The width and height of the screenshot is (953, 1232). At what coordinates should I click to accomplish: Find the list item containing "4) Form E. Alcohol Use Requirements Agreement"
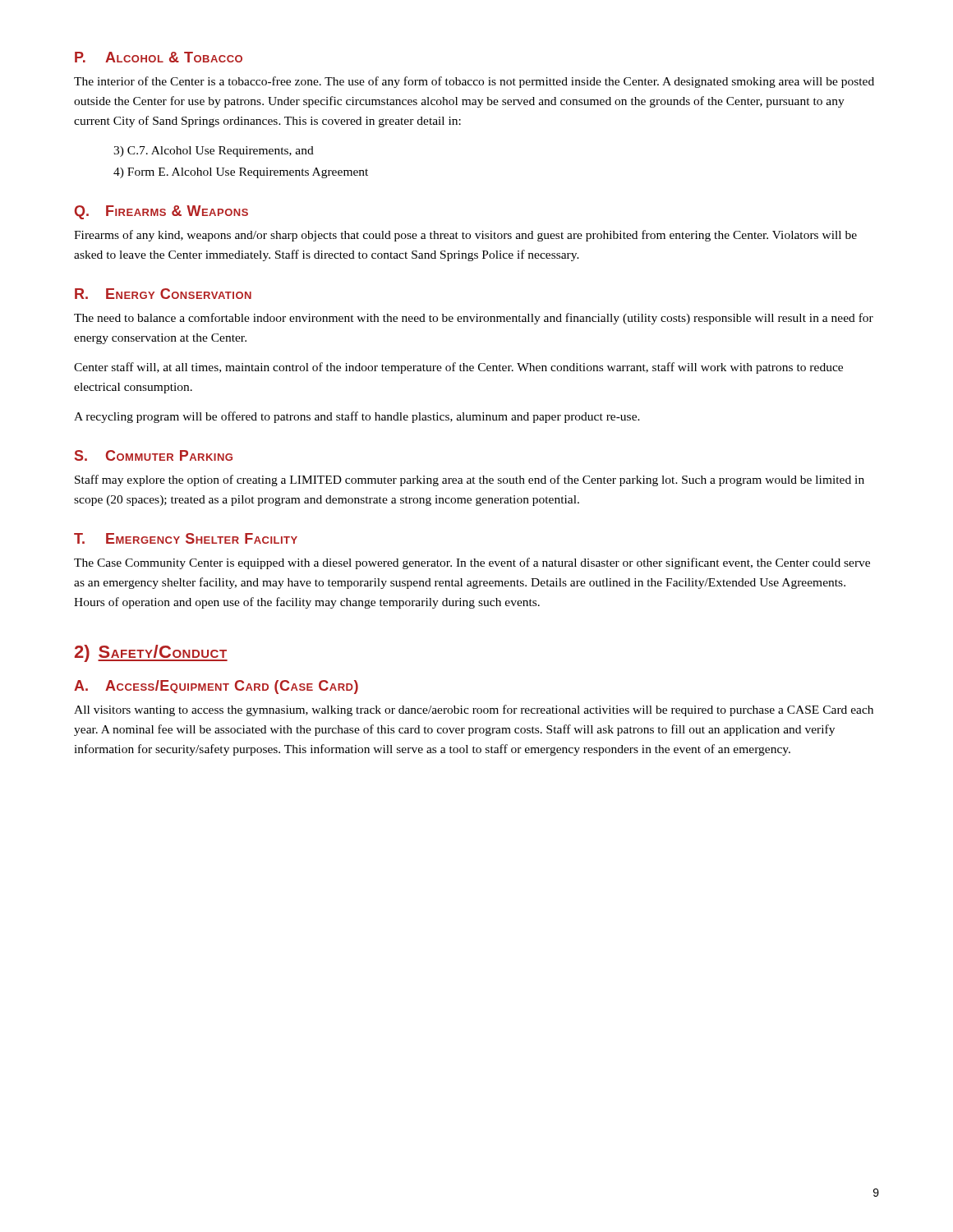(x=241, y=171)
